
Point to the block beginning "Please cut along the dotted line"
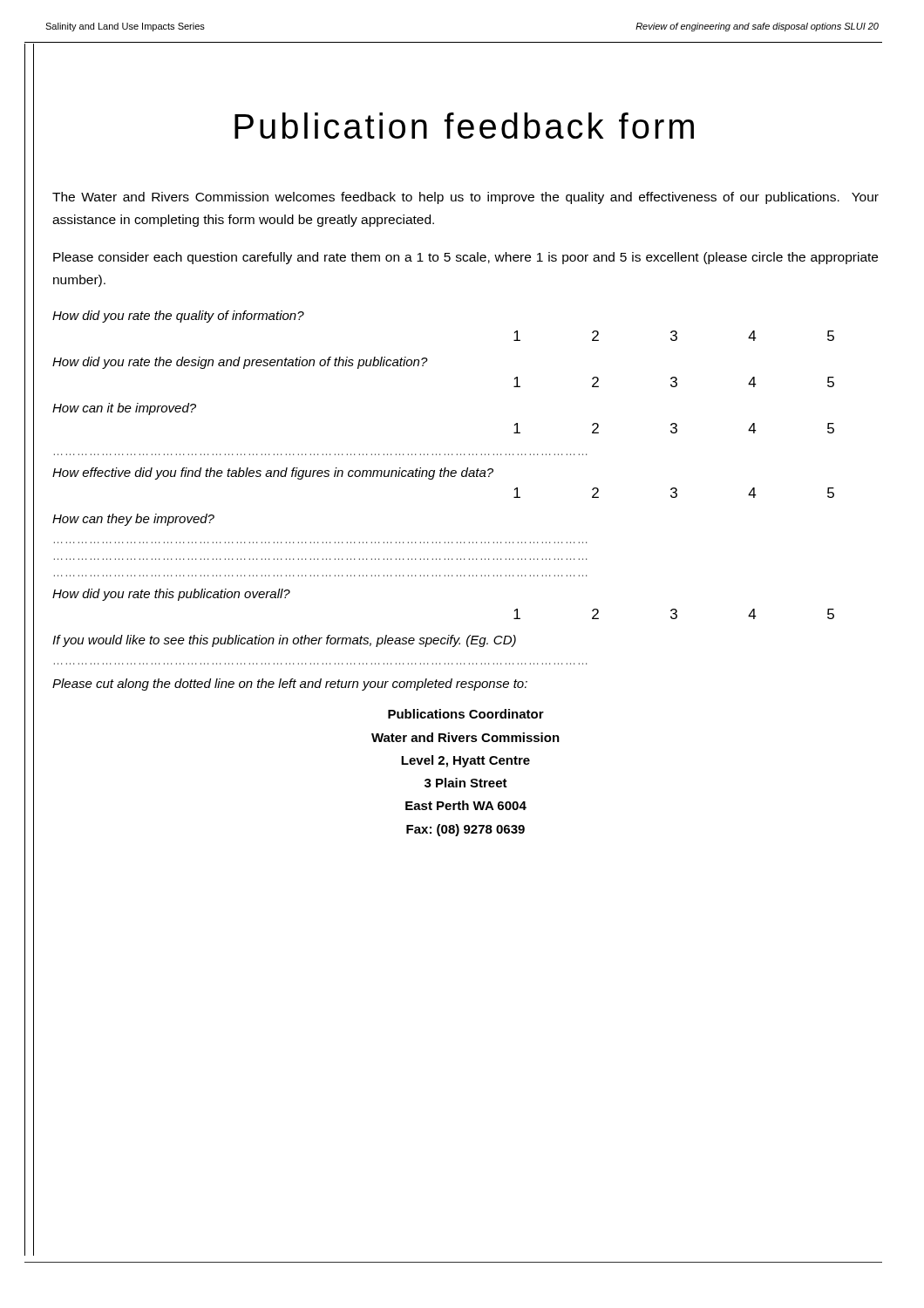click(x=290, y=683)
